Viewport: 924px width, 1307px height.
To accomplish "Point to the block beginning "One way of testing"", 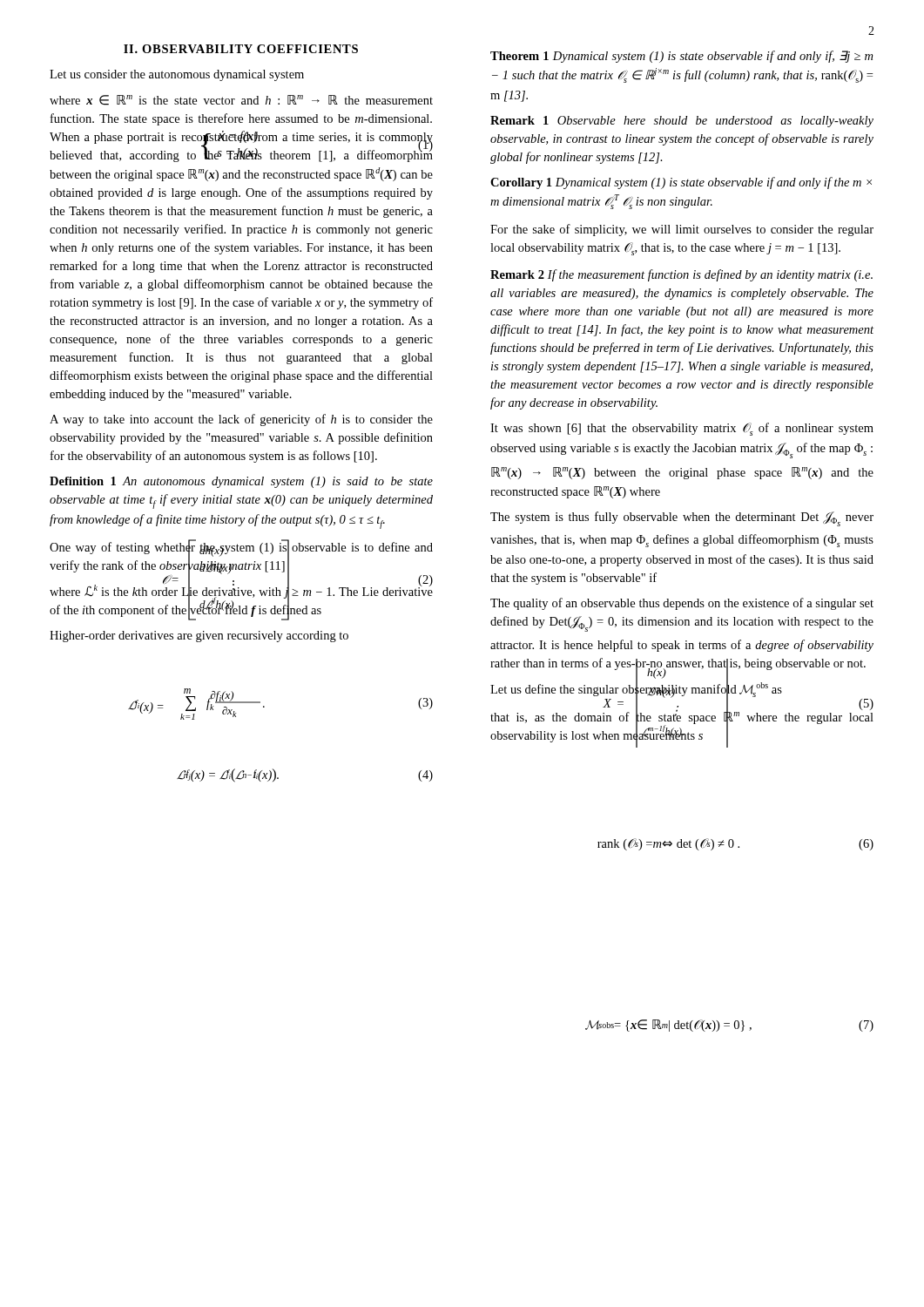I will (x=241, y=557).
